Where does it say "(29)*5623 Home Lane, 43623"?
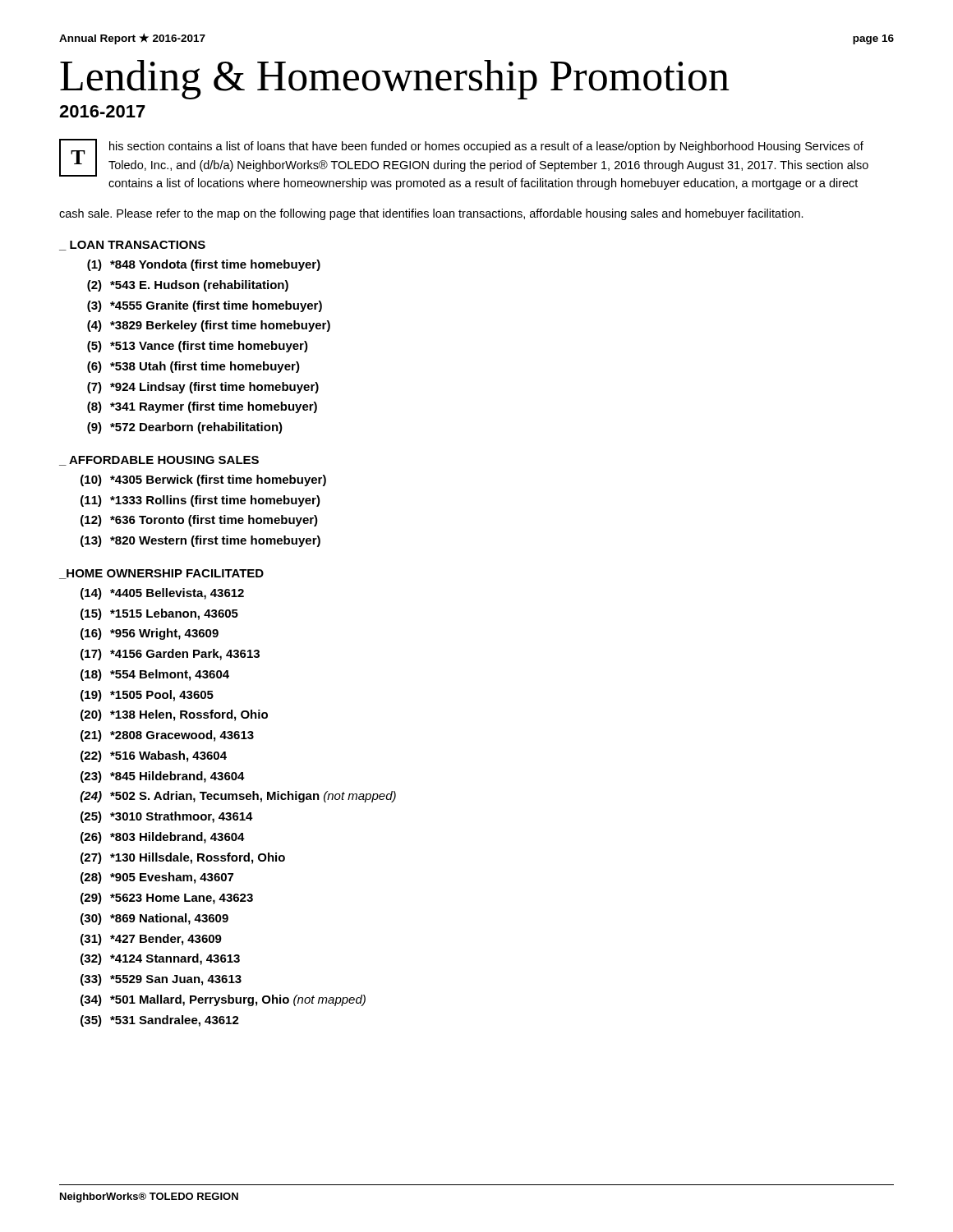 (x=156, y=898)
